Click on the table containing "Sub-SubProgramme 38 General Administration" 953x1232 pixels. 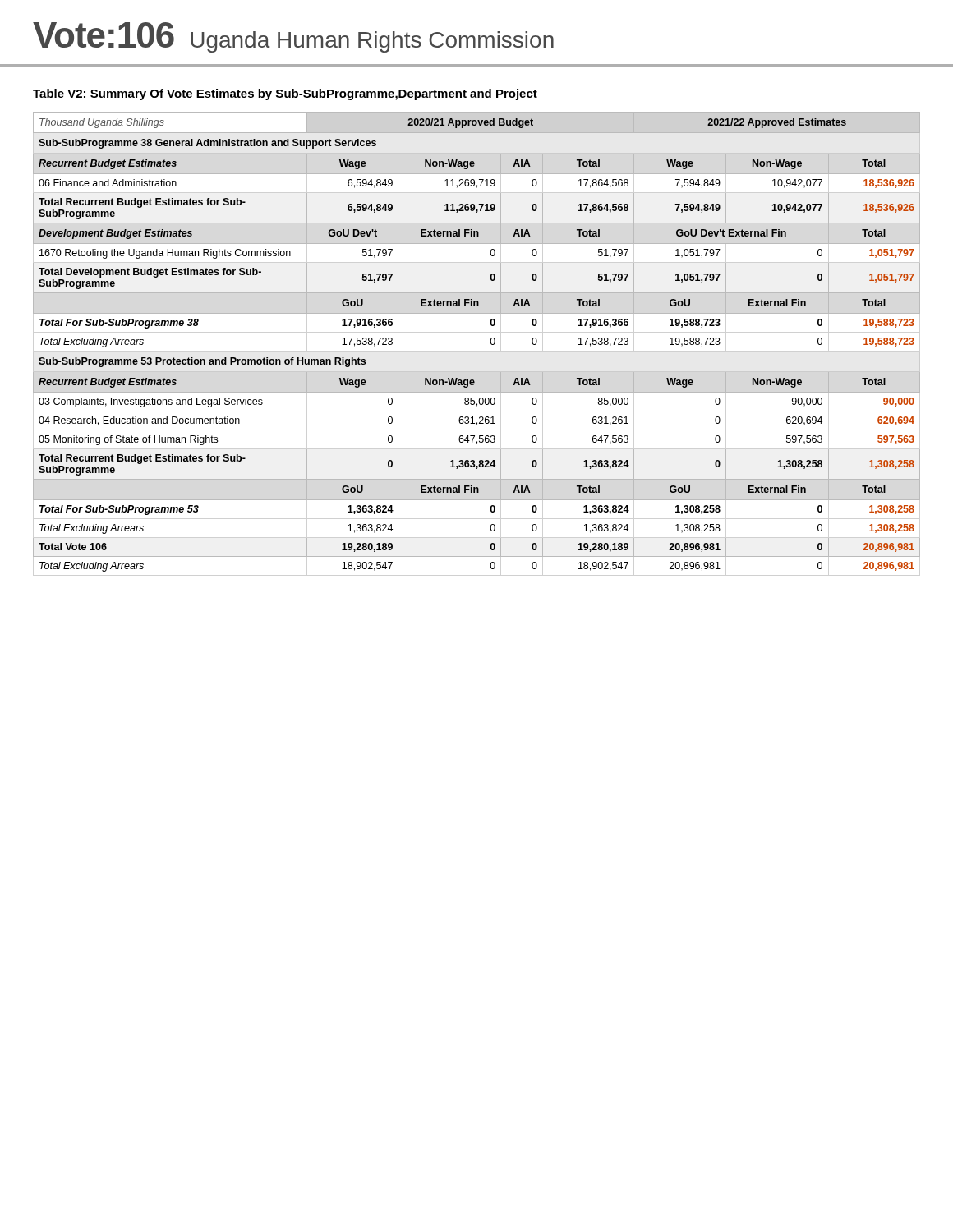(x=476, y=344)
